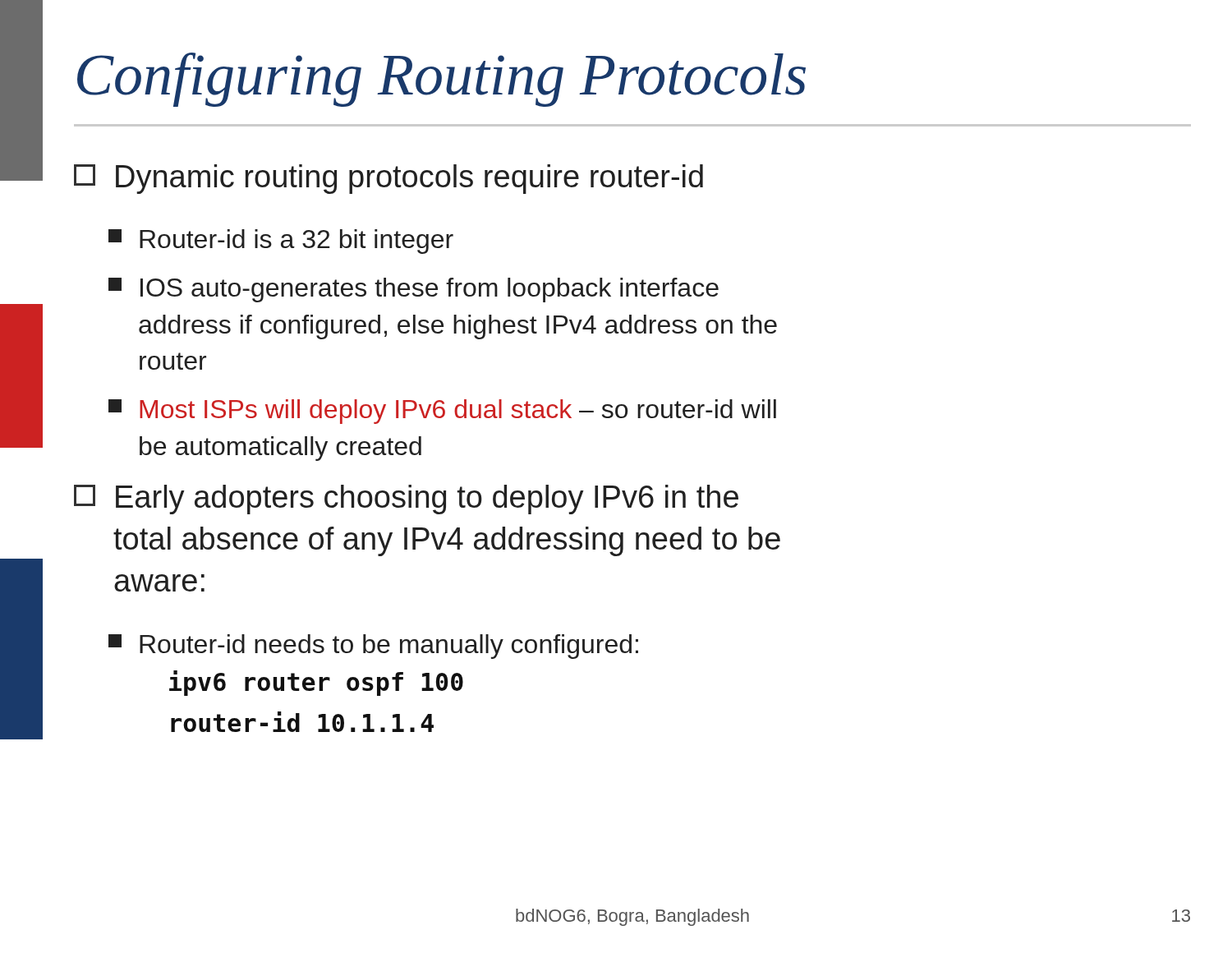Point to the block starting "Router-id is a 32 bit integer"
The width and height of the screenshot is (1232, 953).
tap(281, 239)
